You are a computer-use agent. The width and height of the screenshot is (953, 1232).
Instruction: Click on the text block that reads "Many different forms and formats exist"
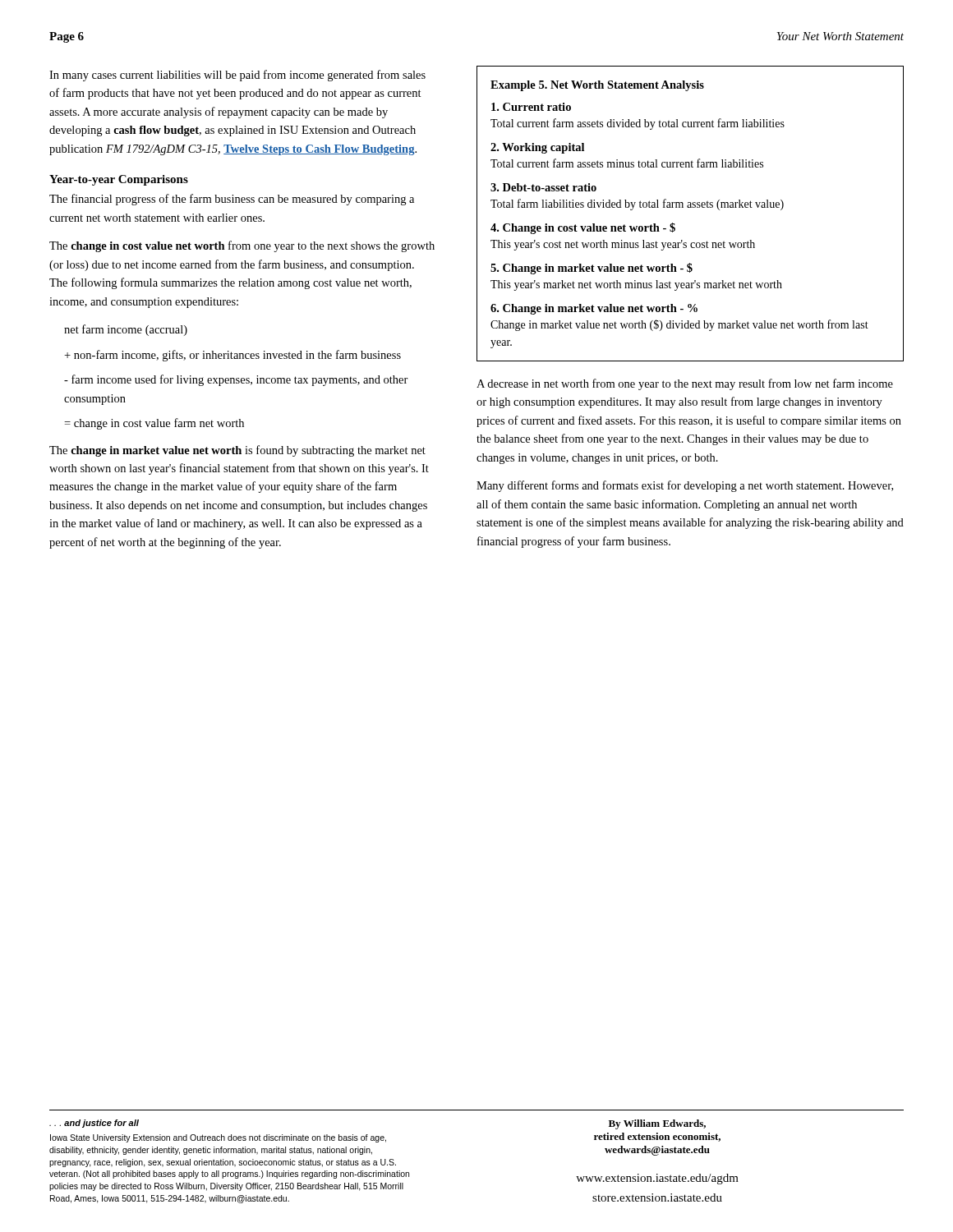coord(690,513)
